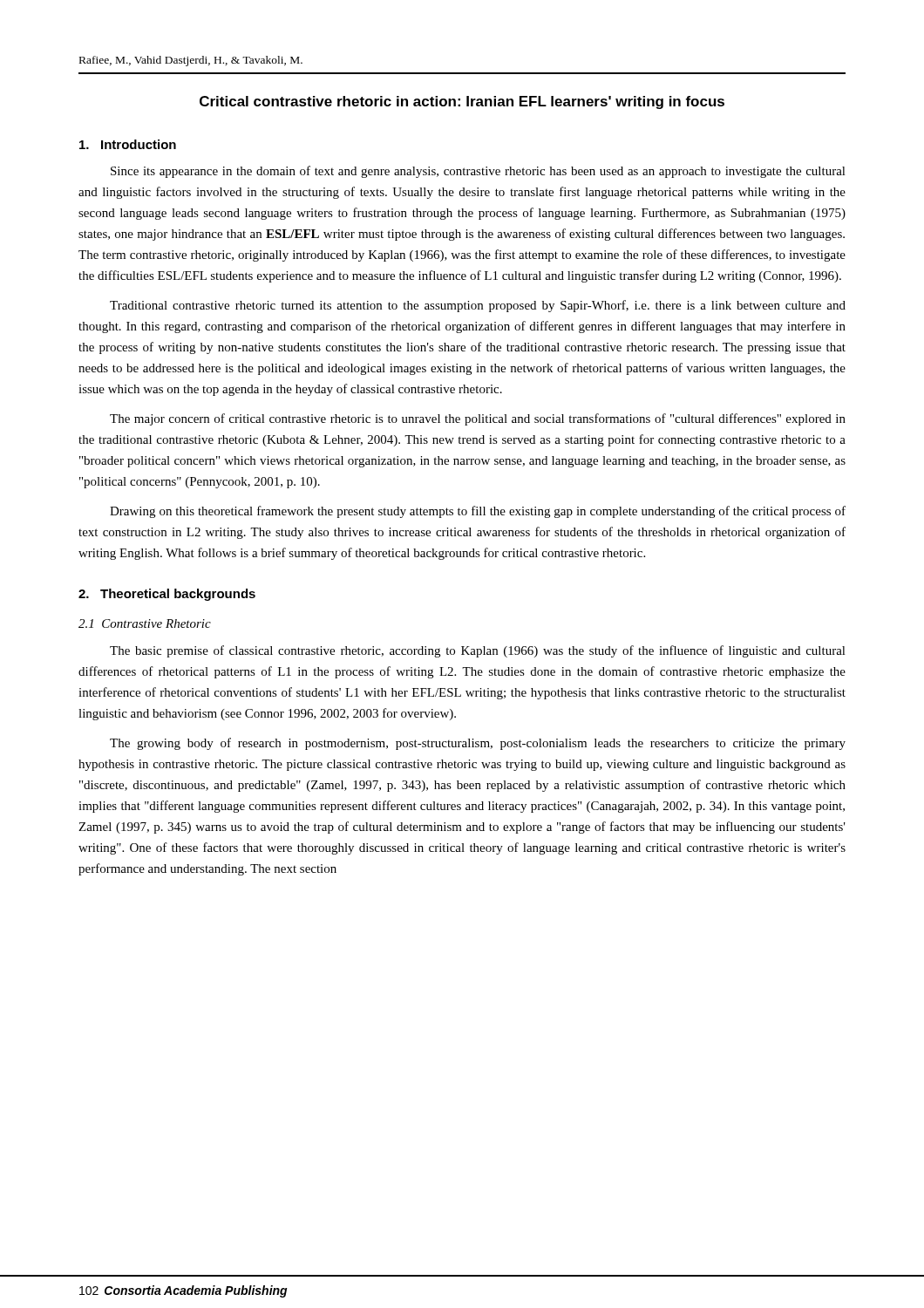Where is the title that starts "Critical contrastive rhetoric in action:"?
This screenshot has height=1308, width=924.
(462, 102)
